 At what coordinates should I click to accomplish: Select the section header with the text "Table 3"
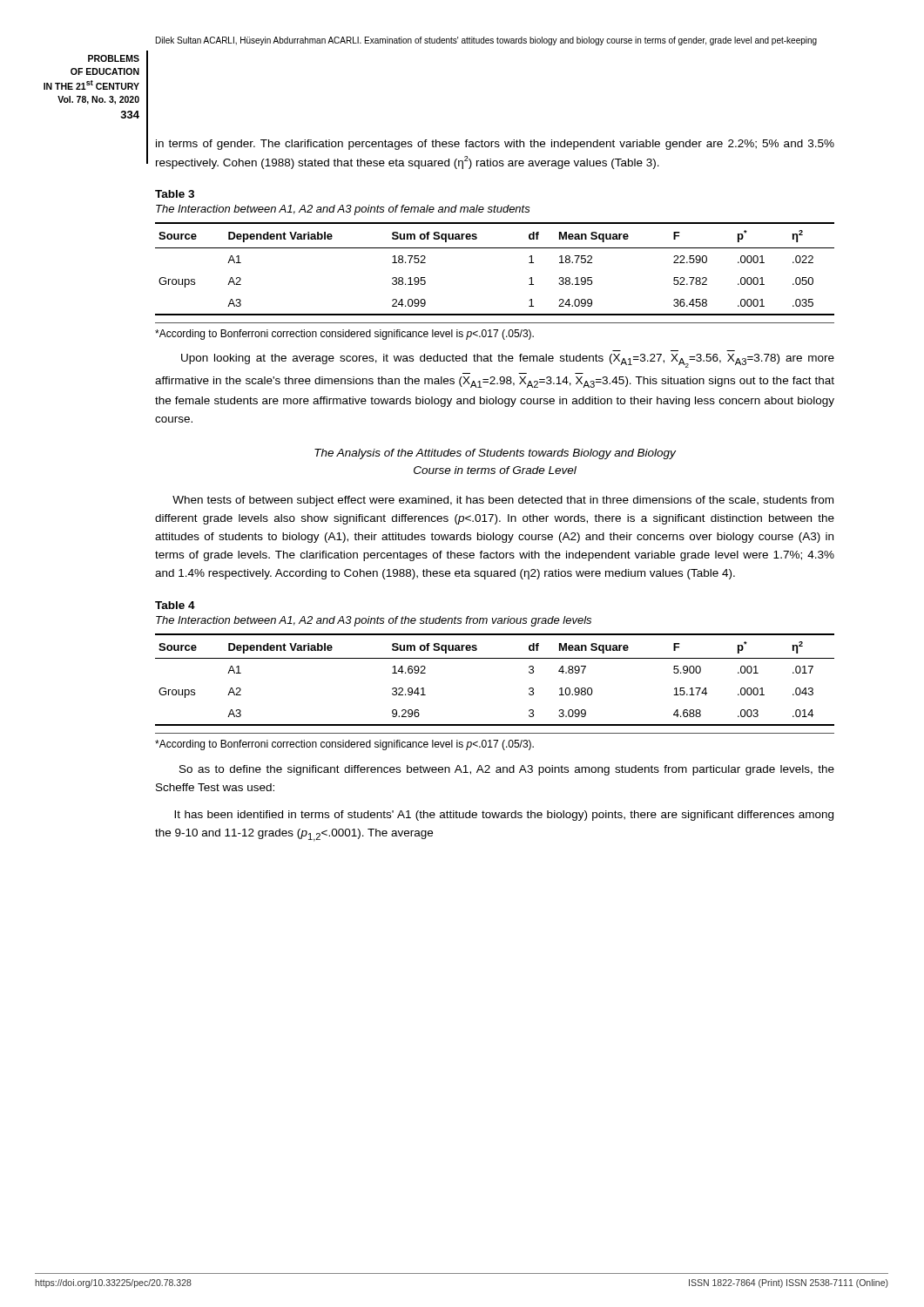coord(175,194)
